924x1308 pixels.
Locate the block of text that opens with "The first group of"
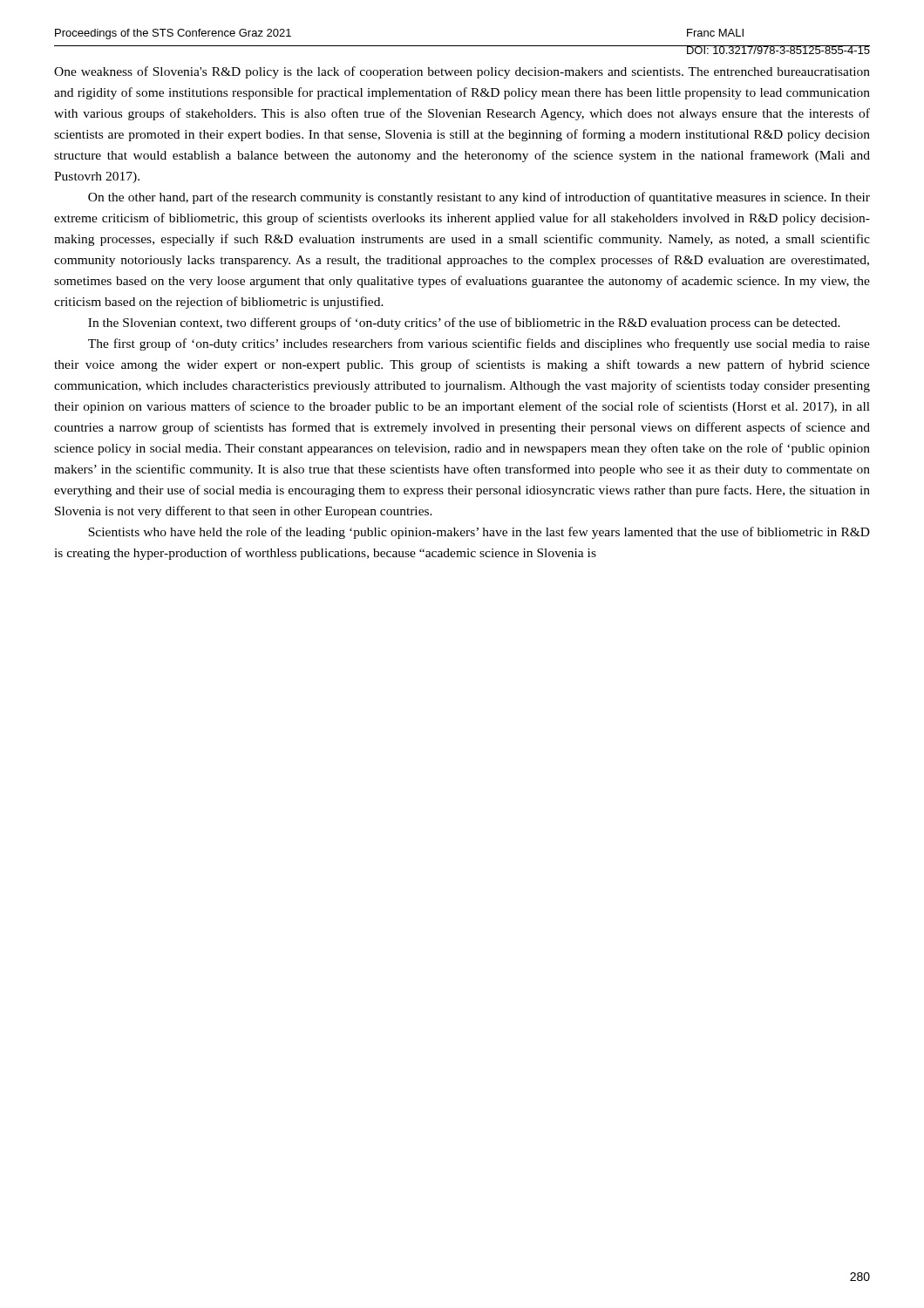462,428
